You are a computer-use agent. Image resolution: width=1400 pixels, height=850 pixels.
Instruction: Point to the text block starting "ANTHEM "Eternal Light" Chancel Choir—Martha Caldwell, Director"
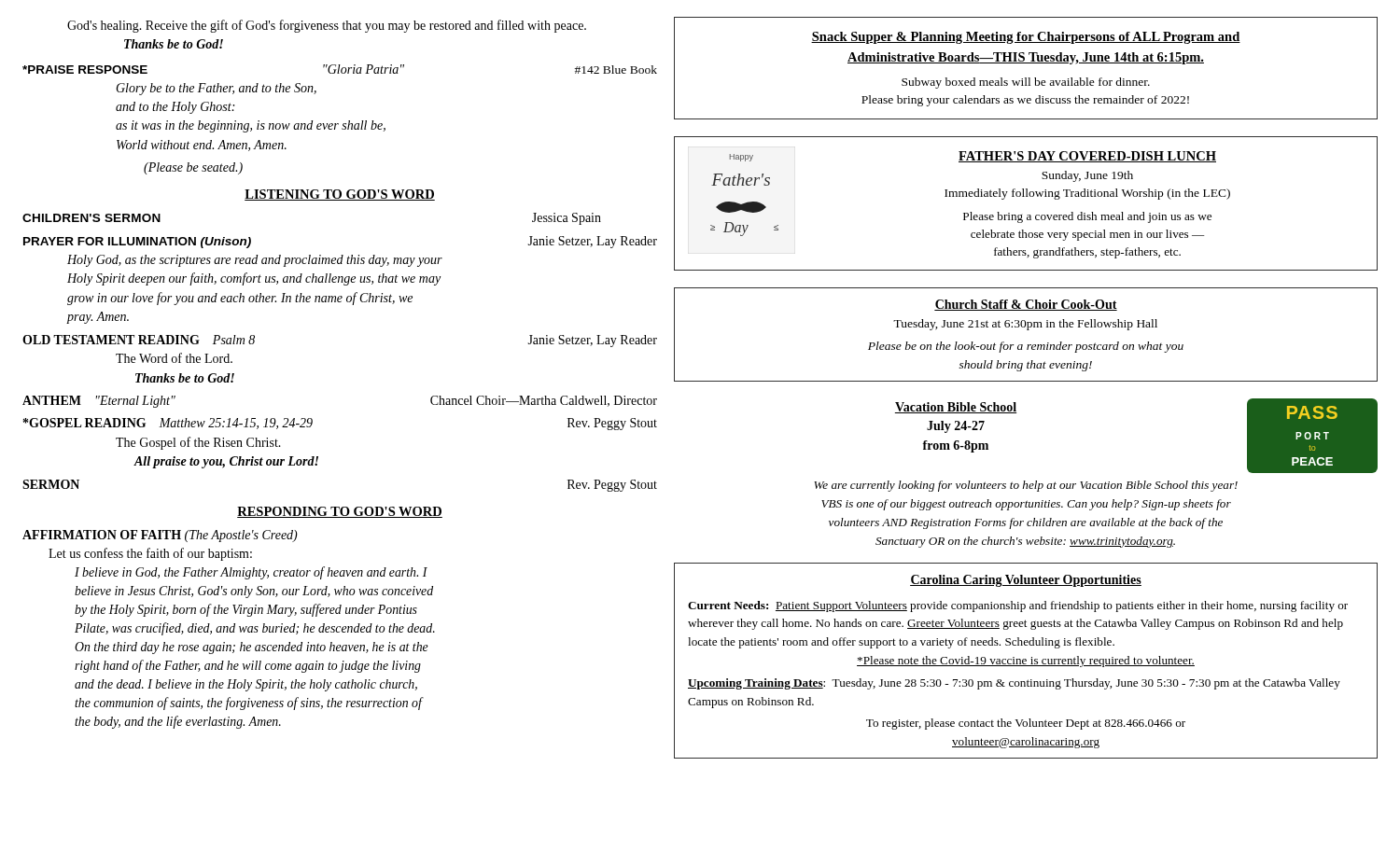45,402
